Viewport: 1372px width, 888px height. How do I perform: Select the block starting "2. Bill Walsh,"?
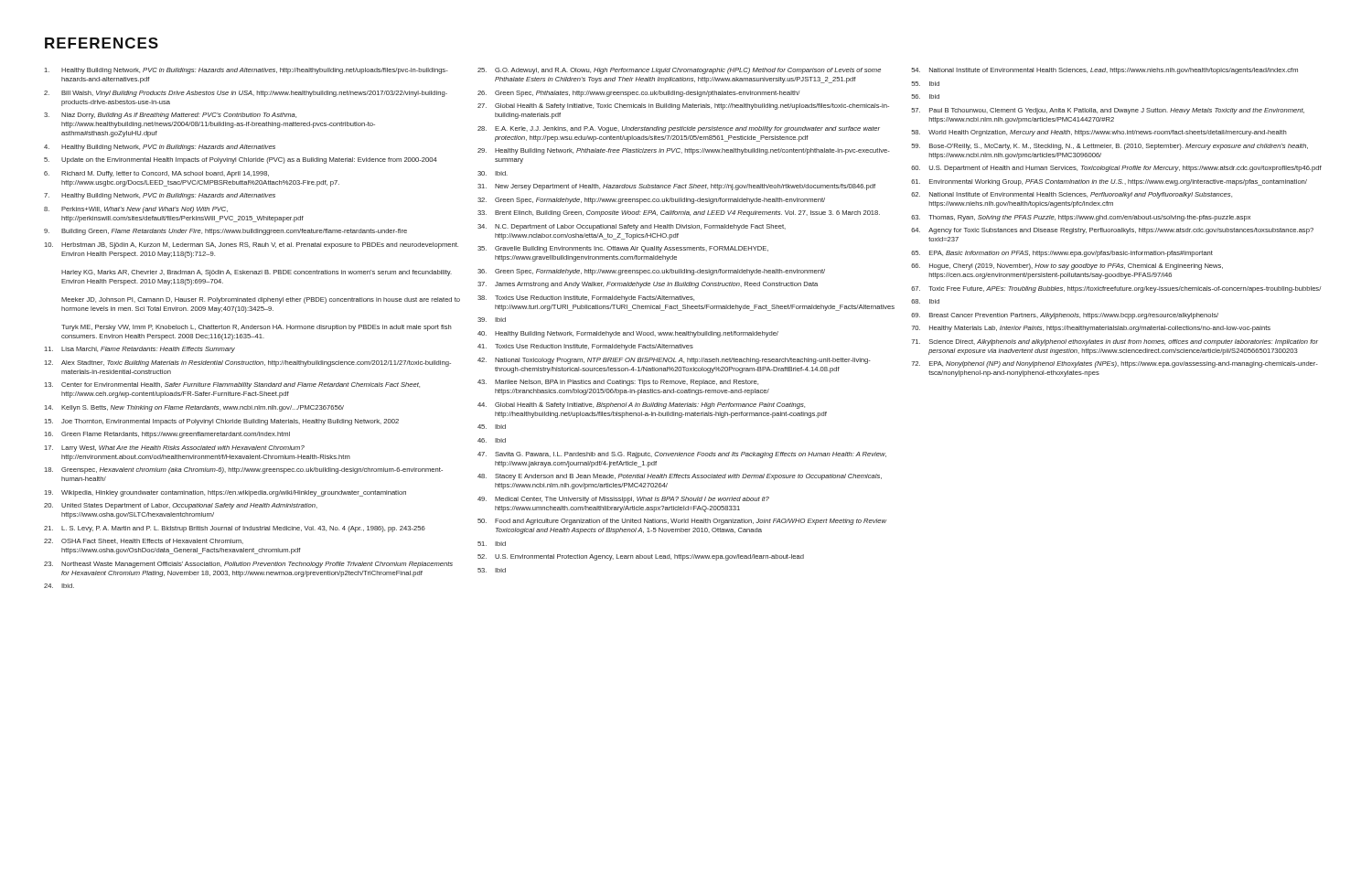pos(252,97)
